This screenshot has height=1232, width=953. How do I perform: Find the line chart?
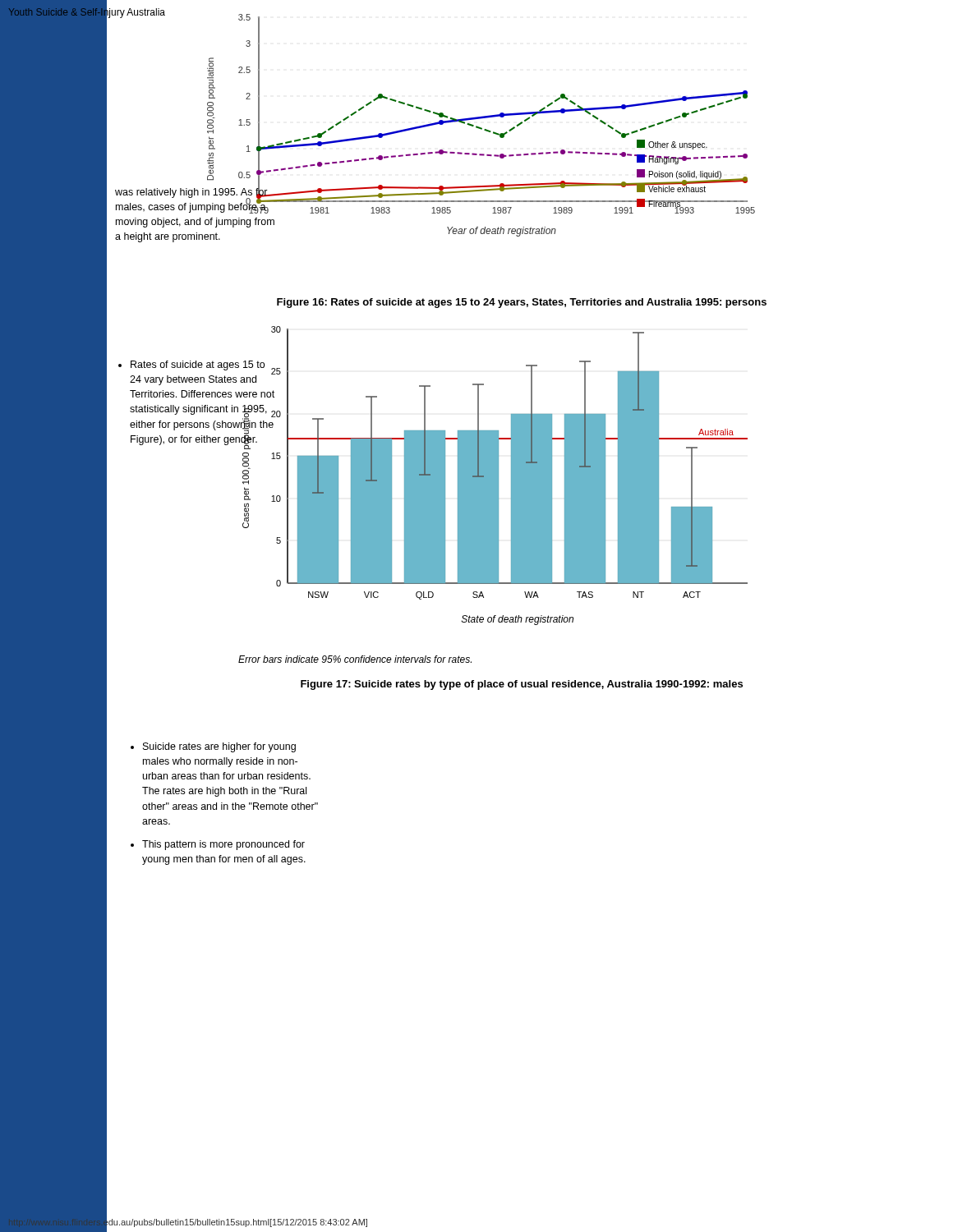(x=481, y=129)
